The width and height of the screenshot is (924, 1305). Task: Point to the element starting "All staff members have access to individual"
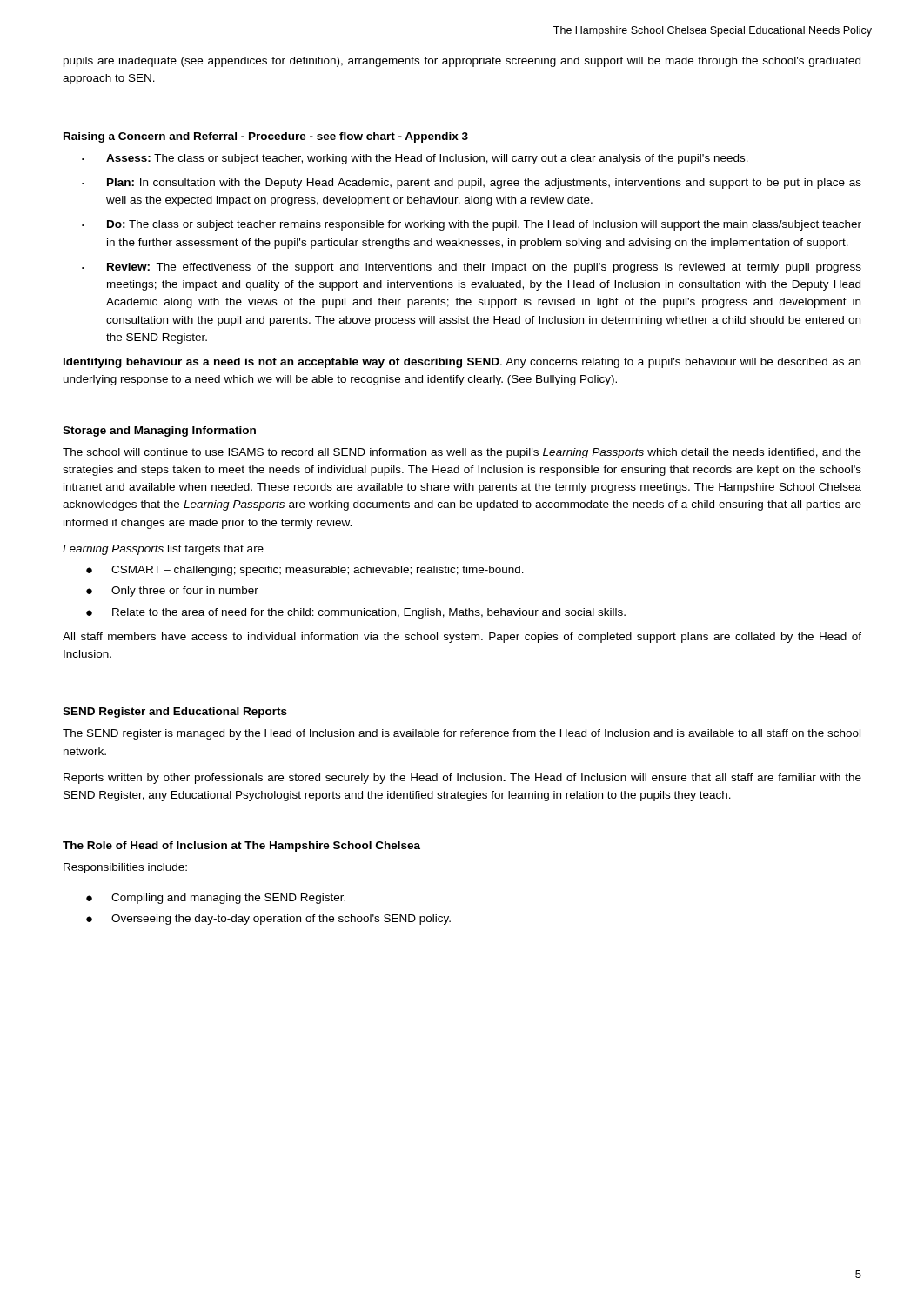click(x=462, y=646)
